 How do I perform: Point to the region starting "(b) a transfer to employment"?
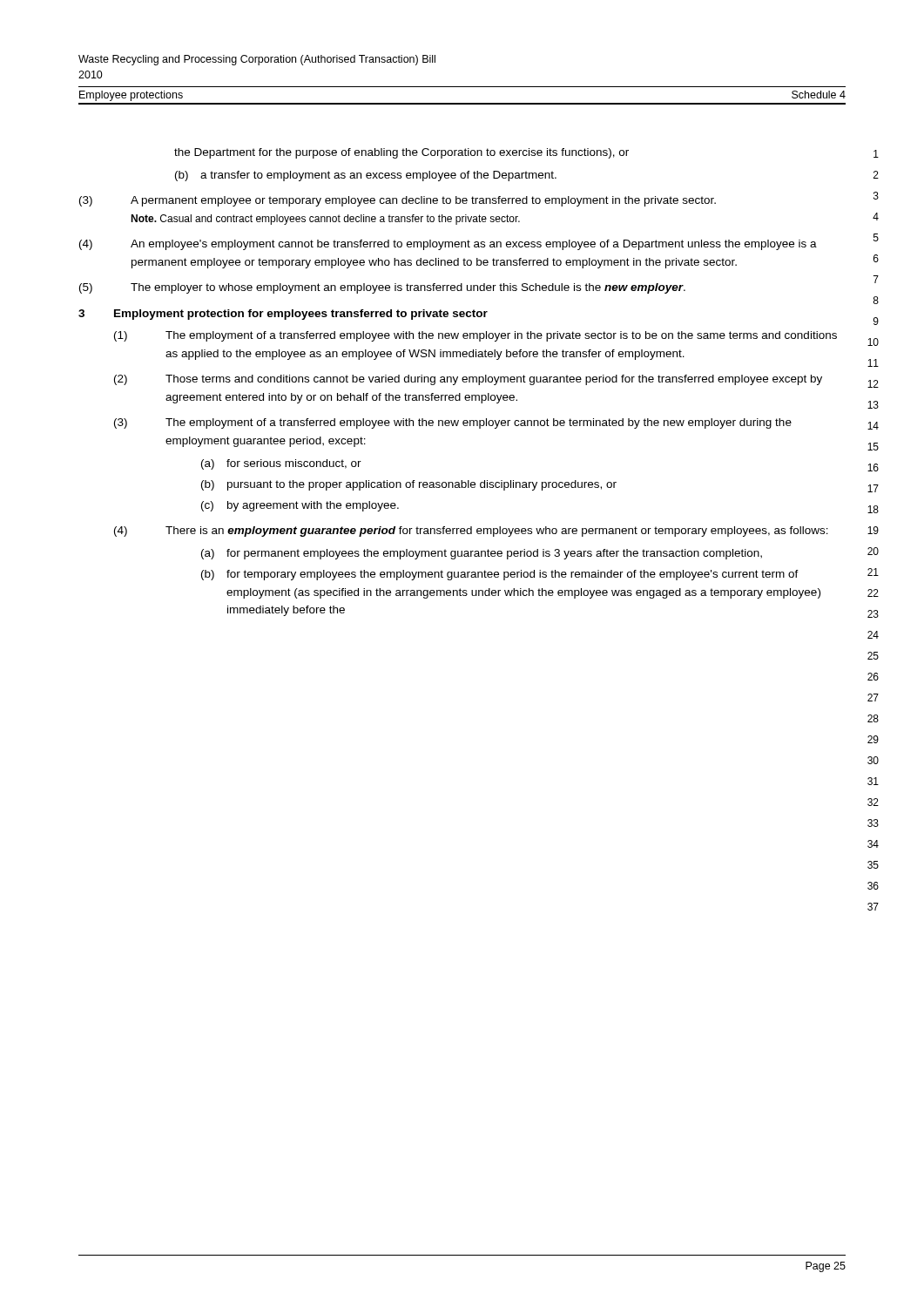[x=366, y=175]
